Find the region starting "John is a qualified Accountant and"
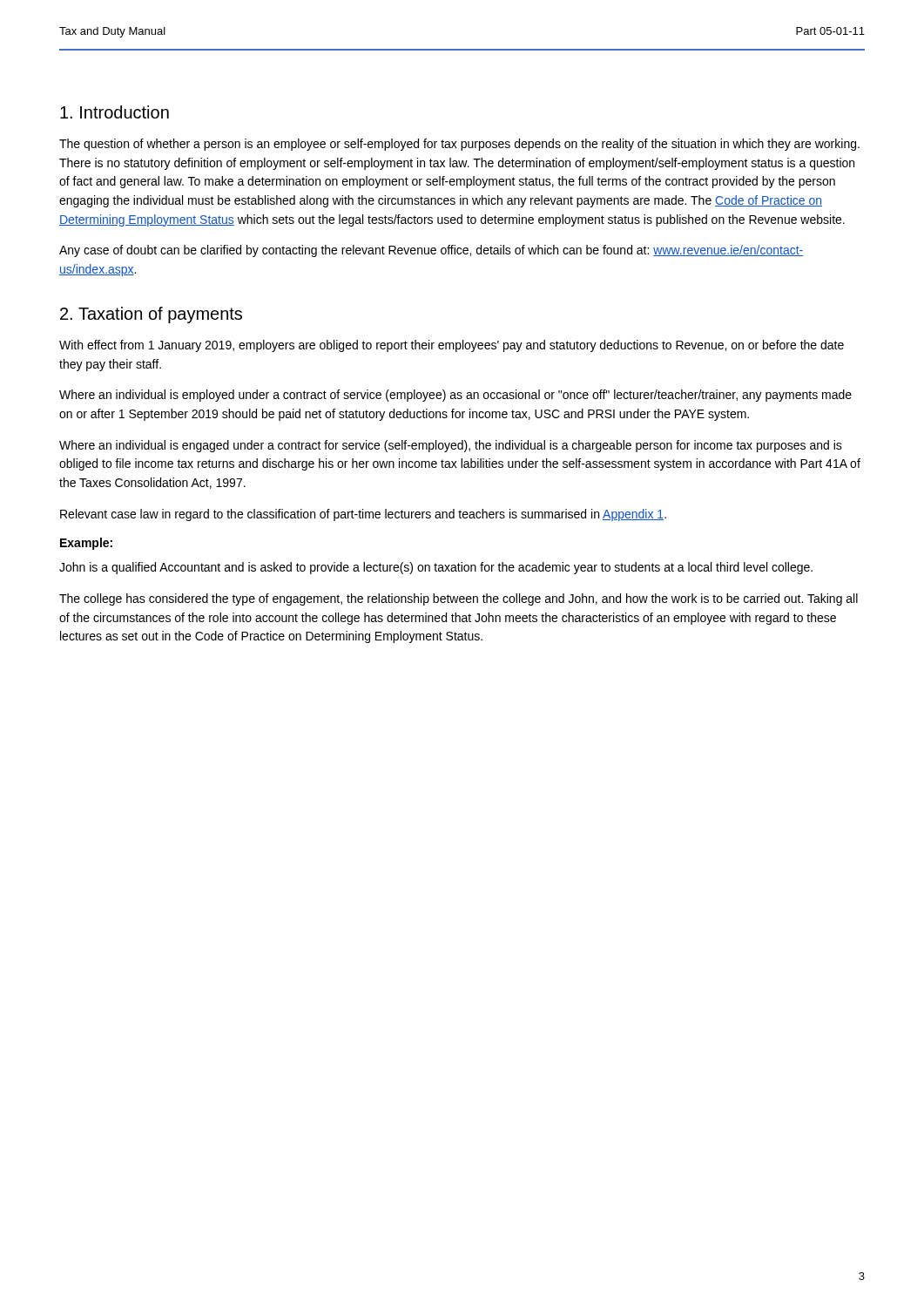This screenshot has height=1307, width=924. pyautogui.click(x=436, y=567)
